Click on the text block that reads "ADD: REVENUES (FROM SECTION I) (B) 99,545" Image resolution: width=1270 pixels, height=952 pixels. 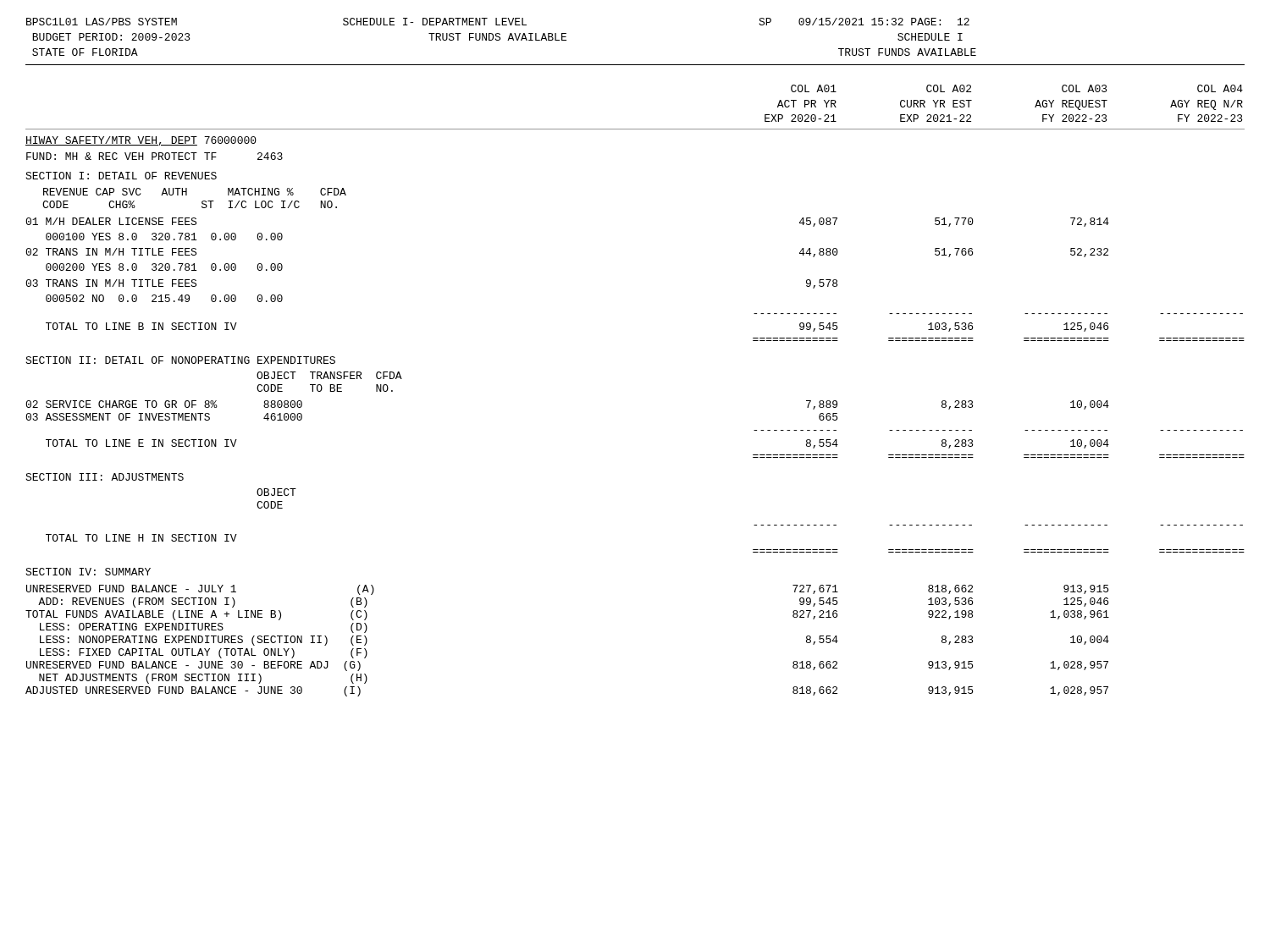coord(133,602)
